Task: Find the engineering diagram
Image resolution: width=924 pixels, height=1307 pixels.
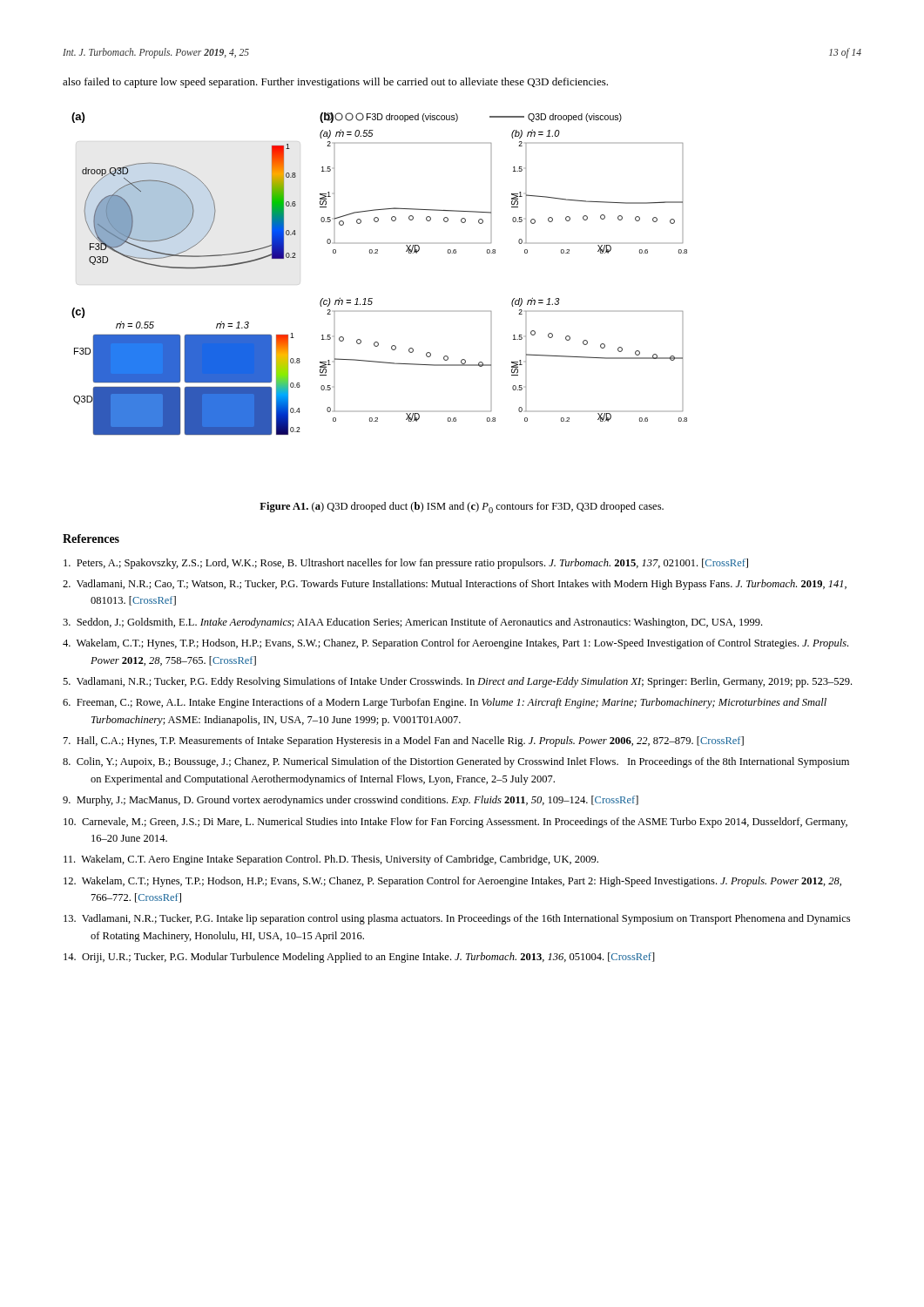Action: coord(462,299)
